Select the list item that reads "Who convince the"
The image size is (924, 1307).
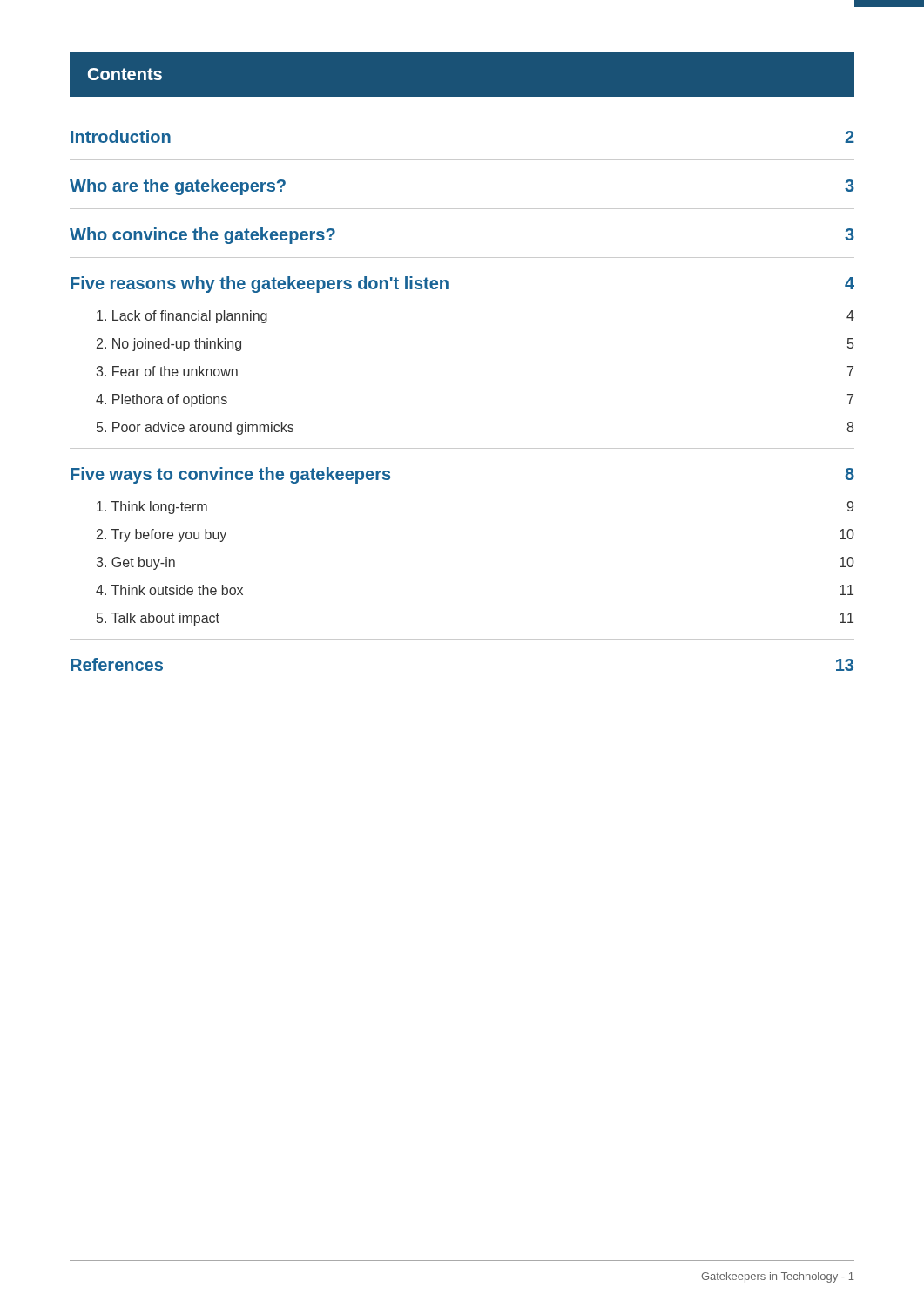pos(202,236)
